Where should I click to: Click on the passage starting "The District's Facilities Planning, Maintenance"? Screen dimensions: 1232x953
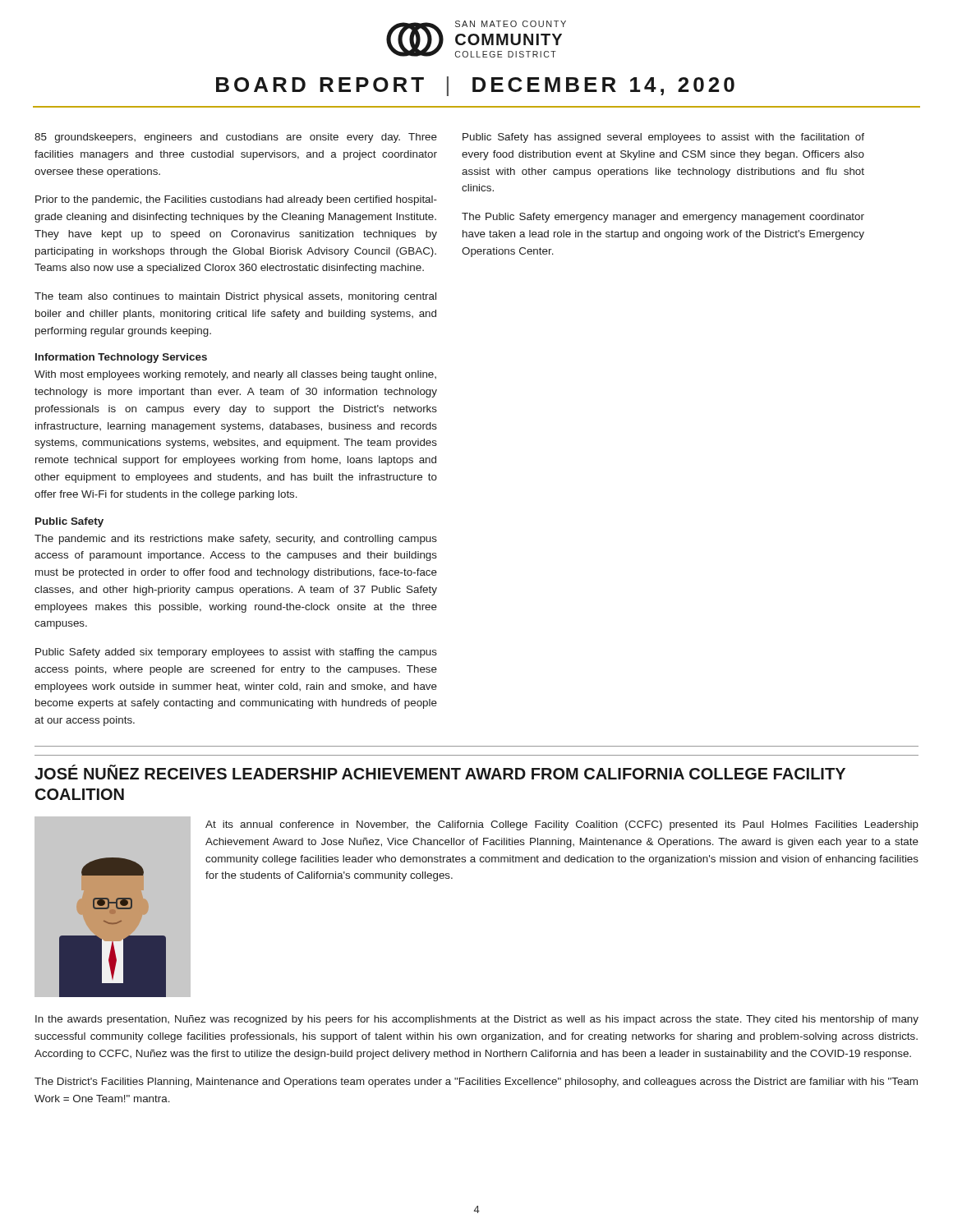point(476,1090)
